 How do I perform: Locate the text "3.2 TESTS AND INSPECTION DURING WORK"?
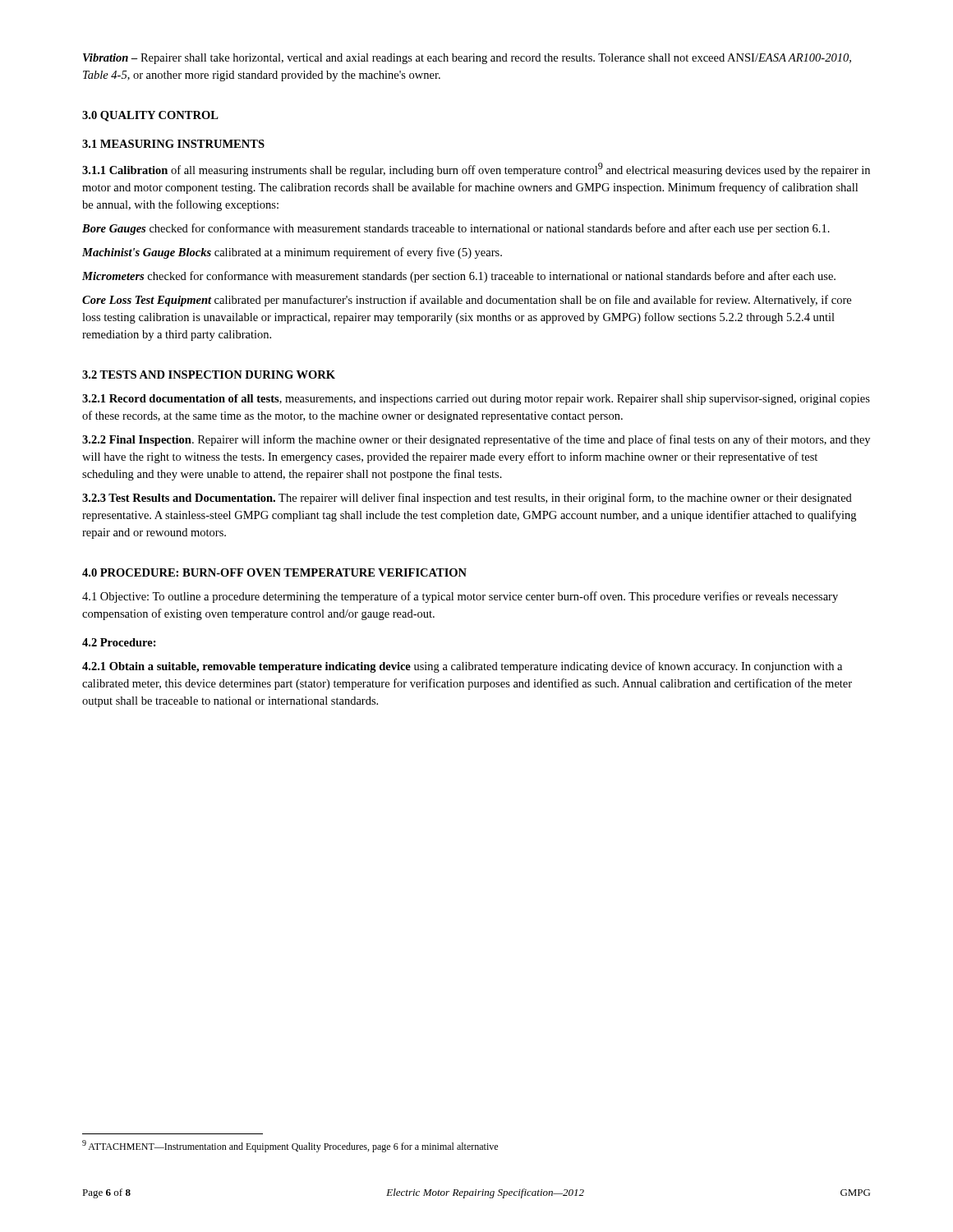[209, 375]
